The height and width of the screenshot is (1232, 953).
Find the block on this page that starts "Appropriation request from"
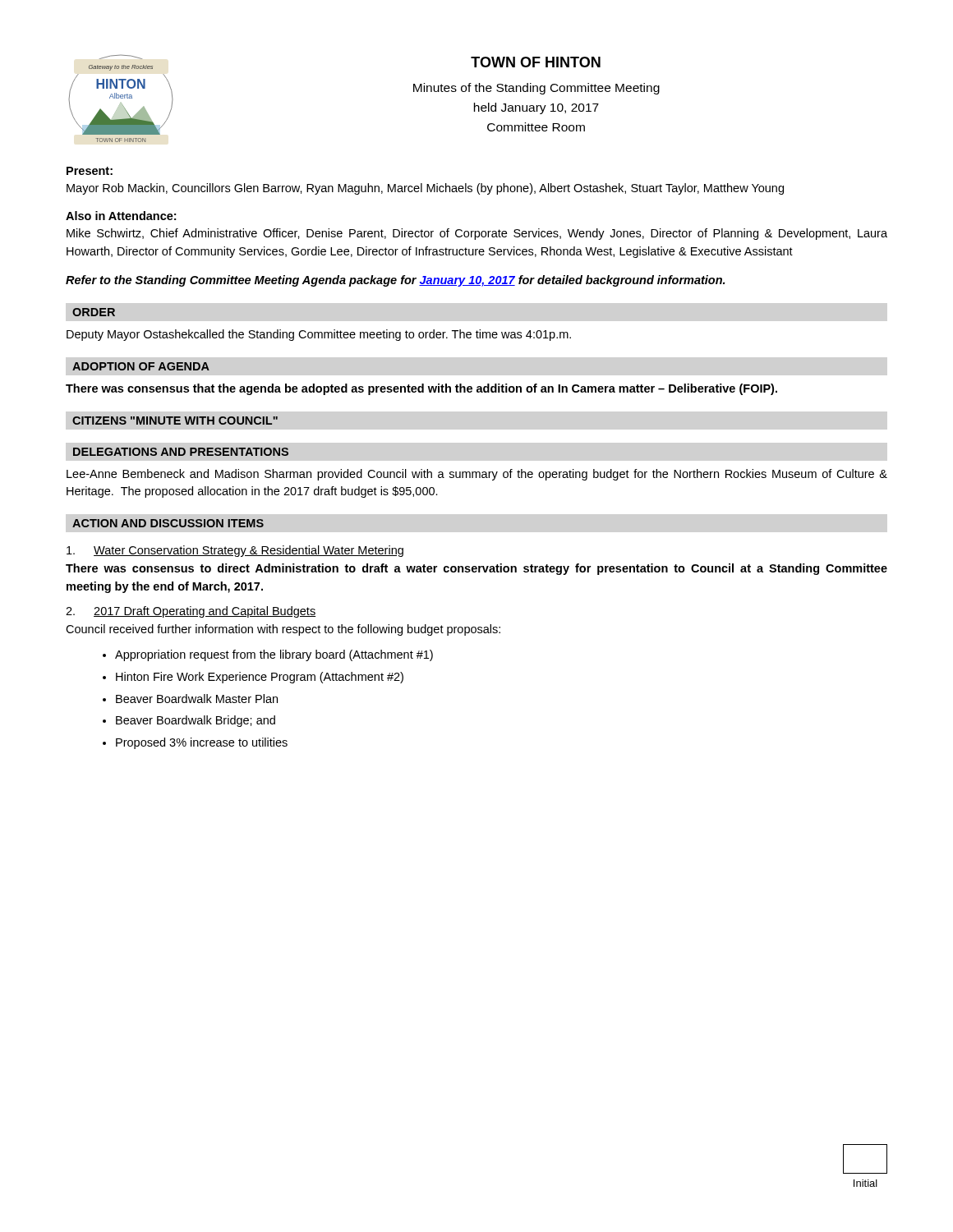tap(274, 655)
